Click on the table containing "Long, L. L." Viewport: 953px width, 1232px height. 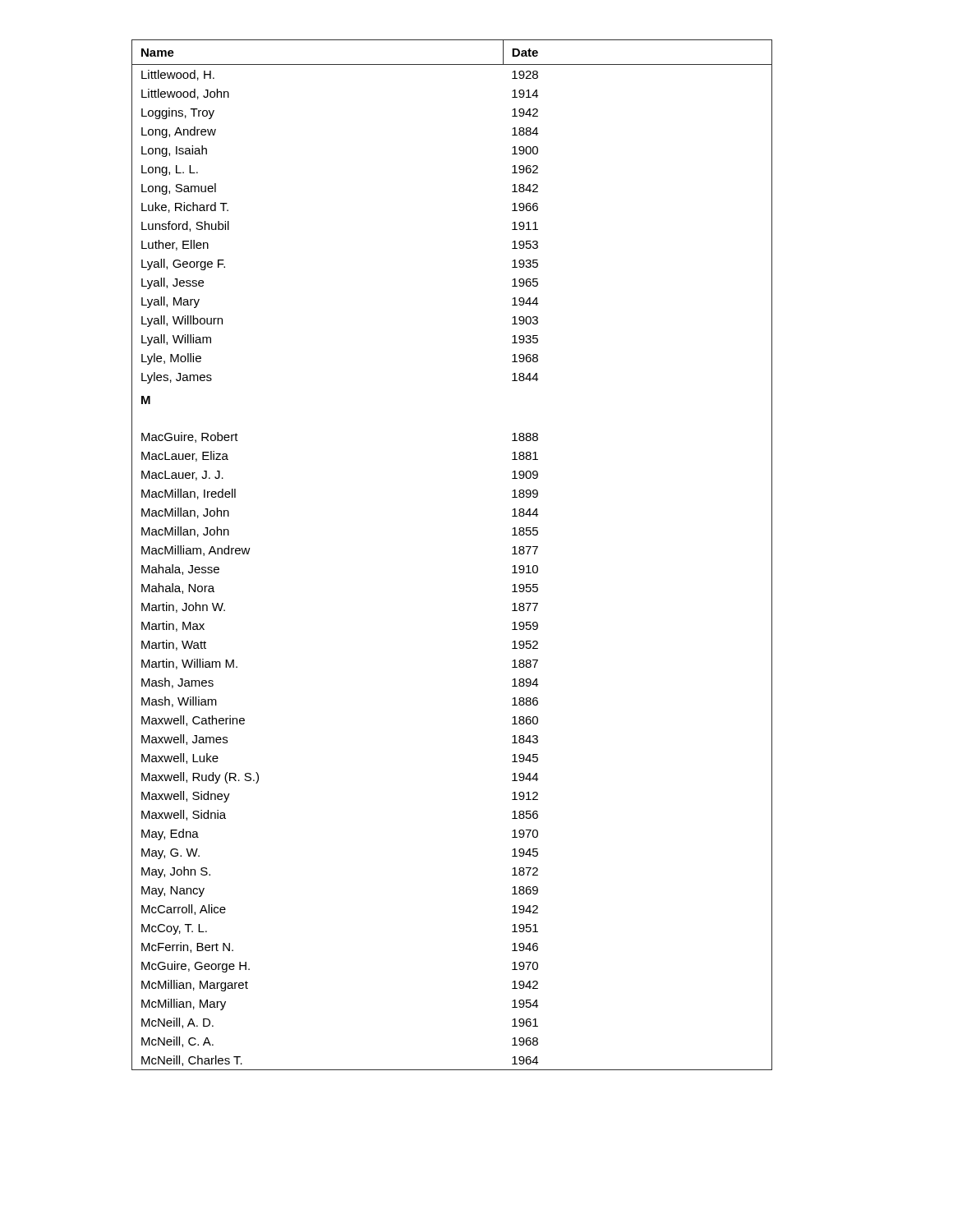[x=452, y=555]
